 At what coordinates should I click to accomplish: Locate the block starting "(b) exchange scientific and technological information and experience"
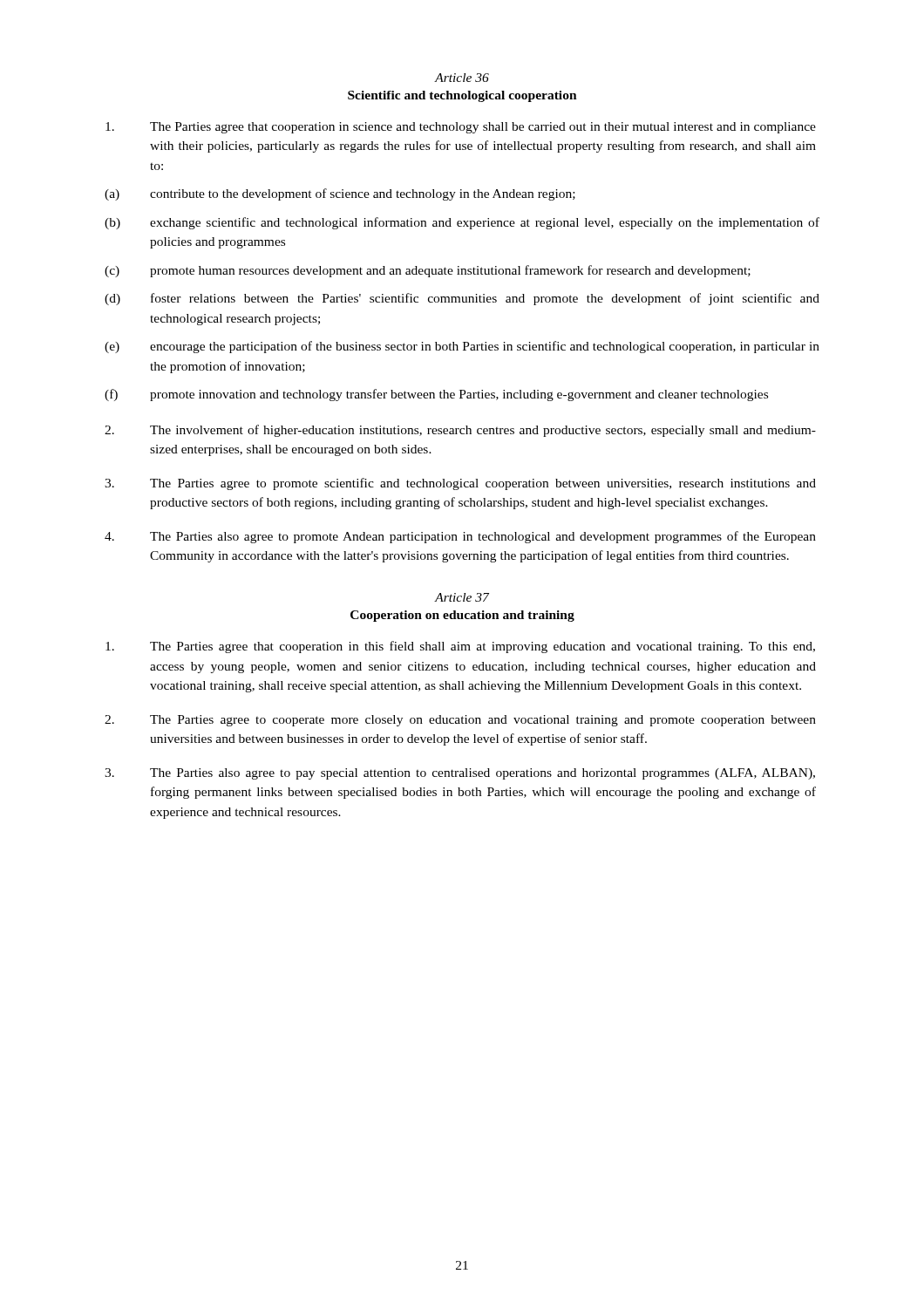[x=462, y=232]
